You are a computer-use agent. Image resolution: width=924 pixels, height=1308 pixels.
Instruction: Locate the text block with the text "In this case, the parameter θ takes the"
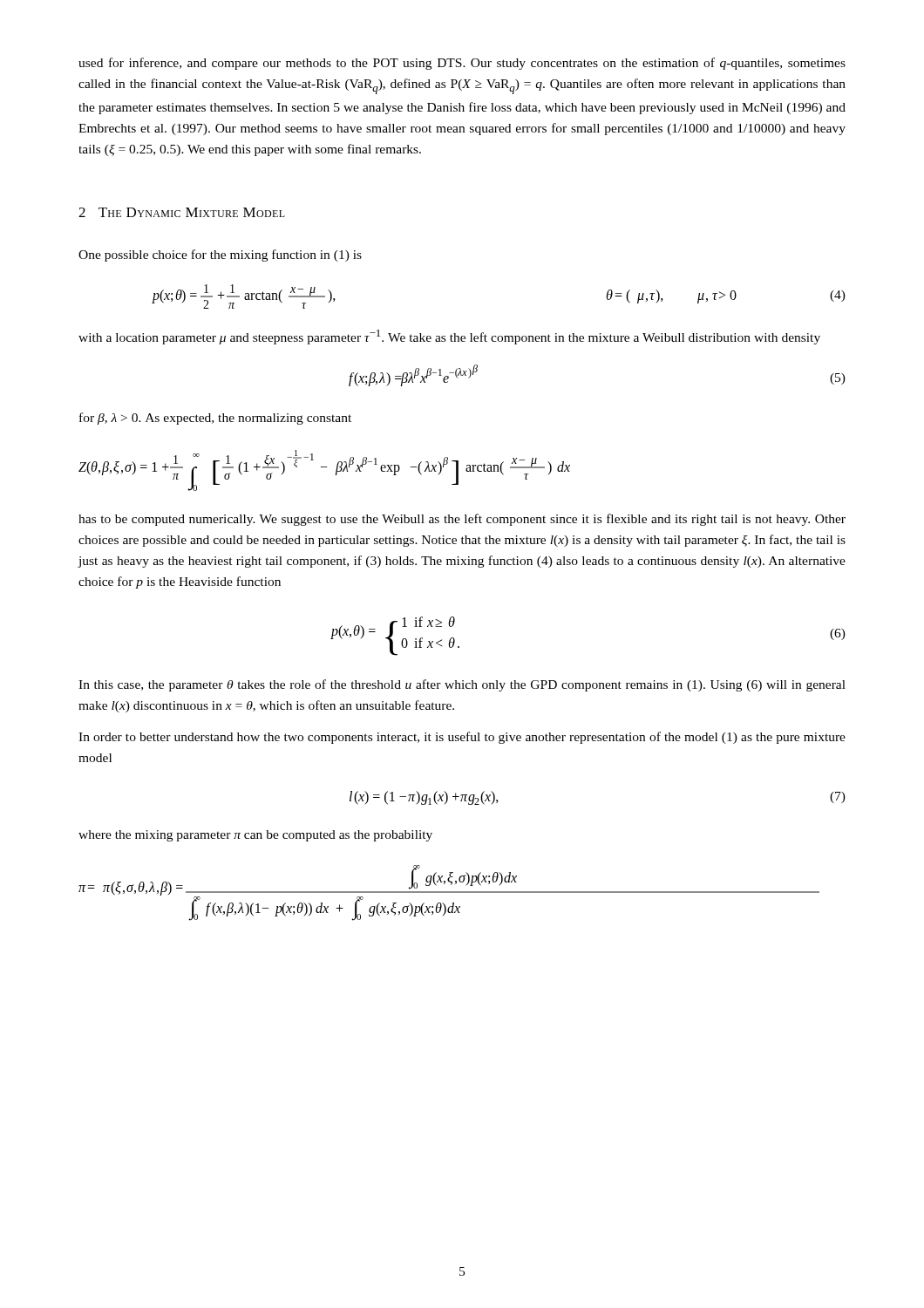[462, 694]
